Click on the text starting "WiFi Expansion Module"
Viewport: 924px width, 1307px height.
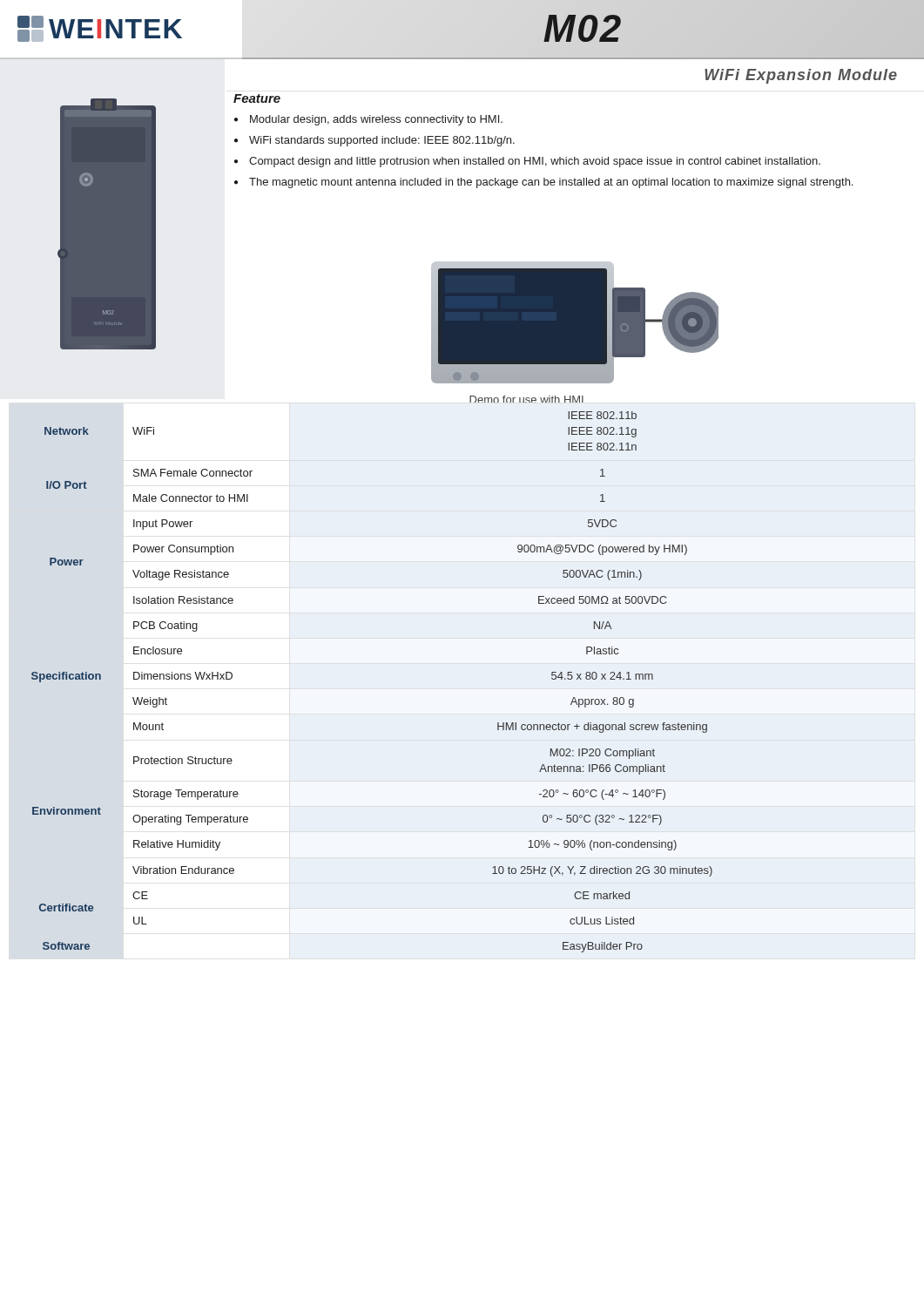click(x=801, y=74)
